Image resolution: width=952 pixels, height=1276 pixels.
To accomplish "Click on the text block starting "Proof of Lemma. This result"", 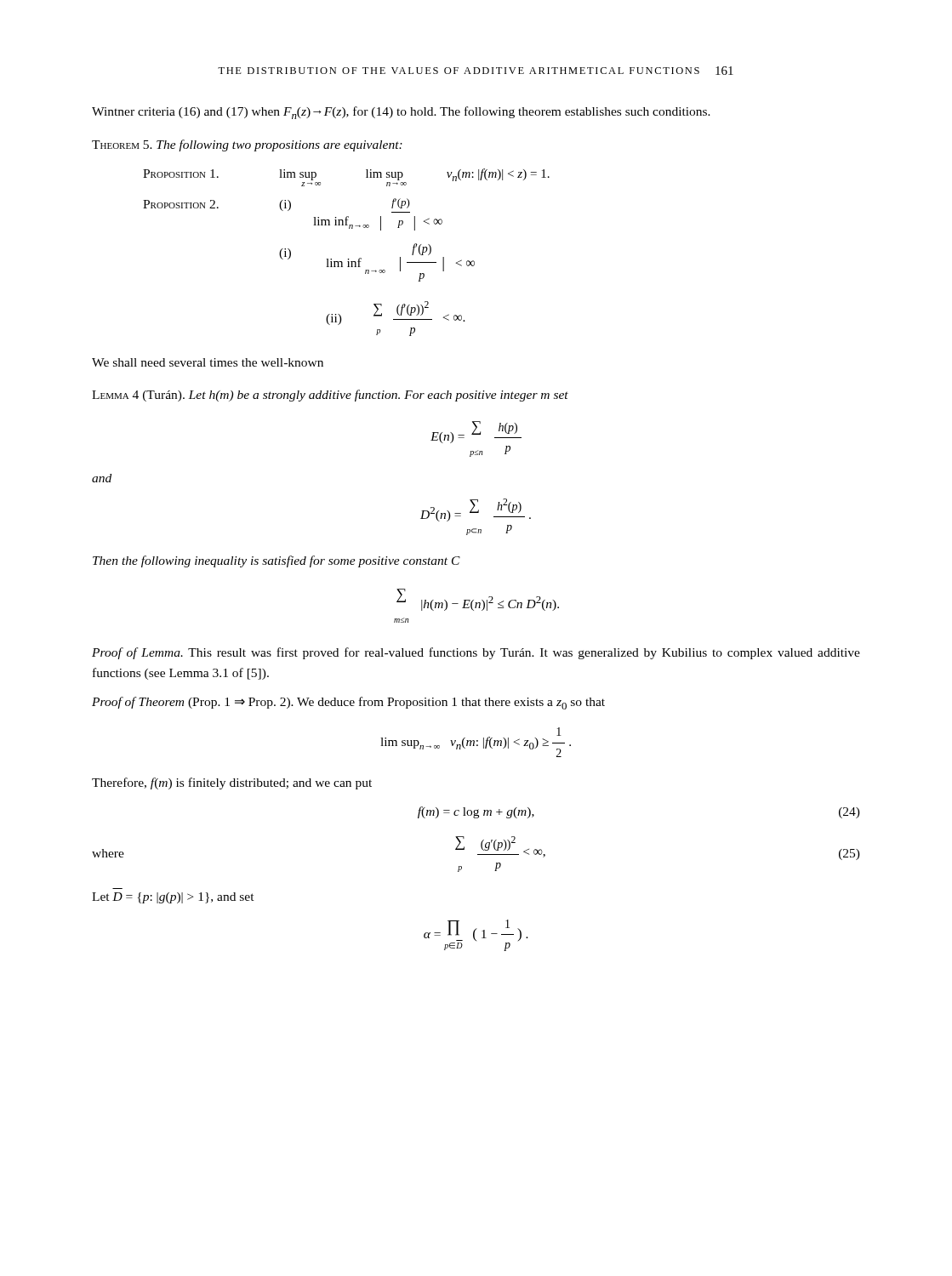I will point(476,662).
